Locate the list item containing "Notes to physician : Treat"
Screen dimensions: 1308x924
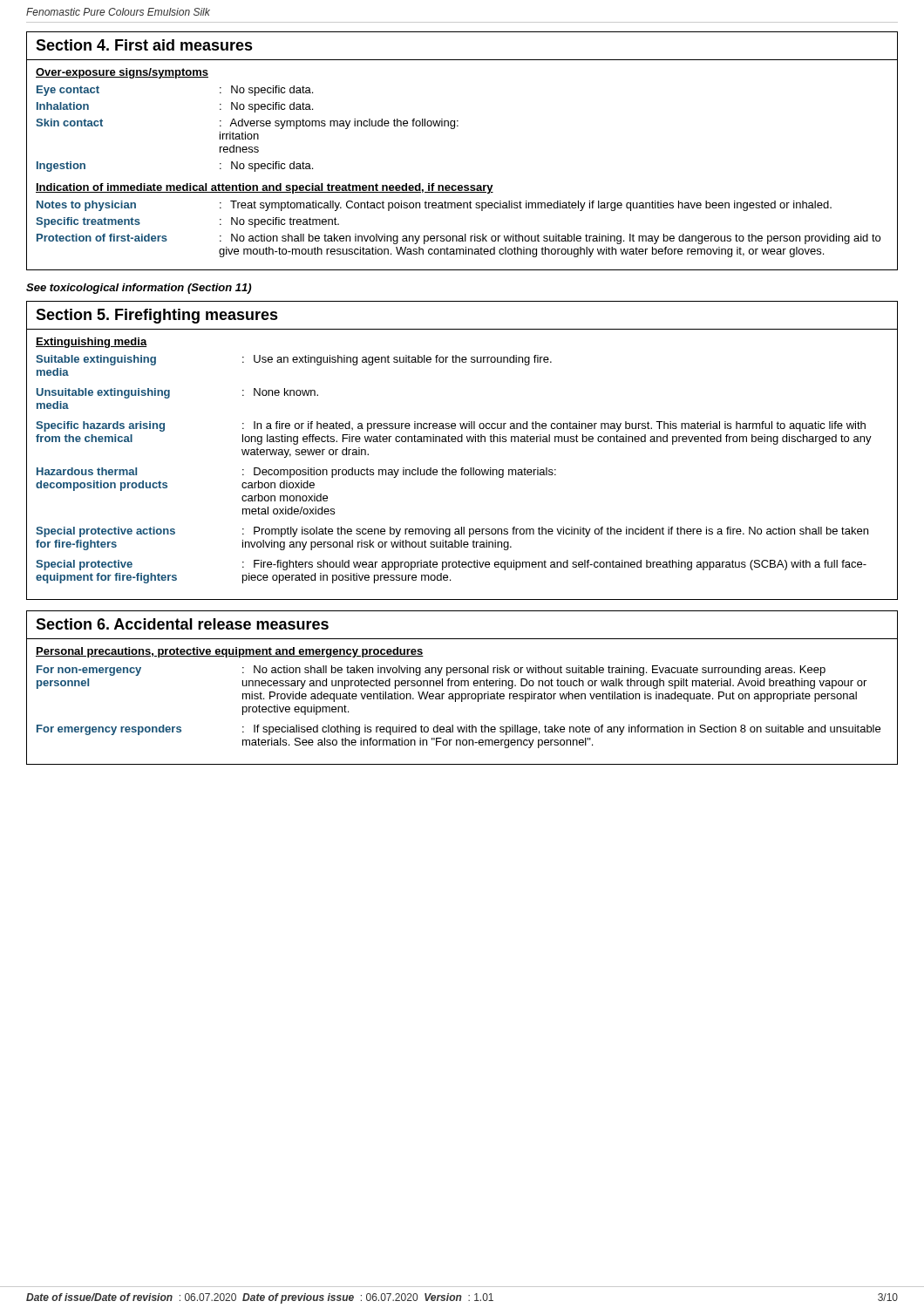click(462, 204)
